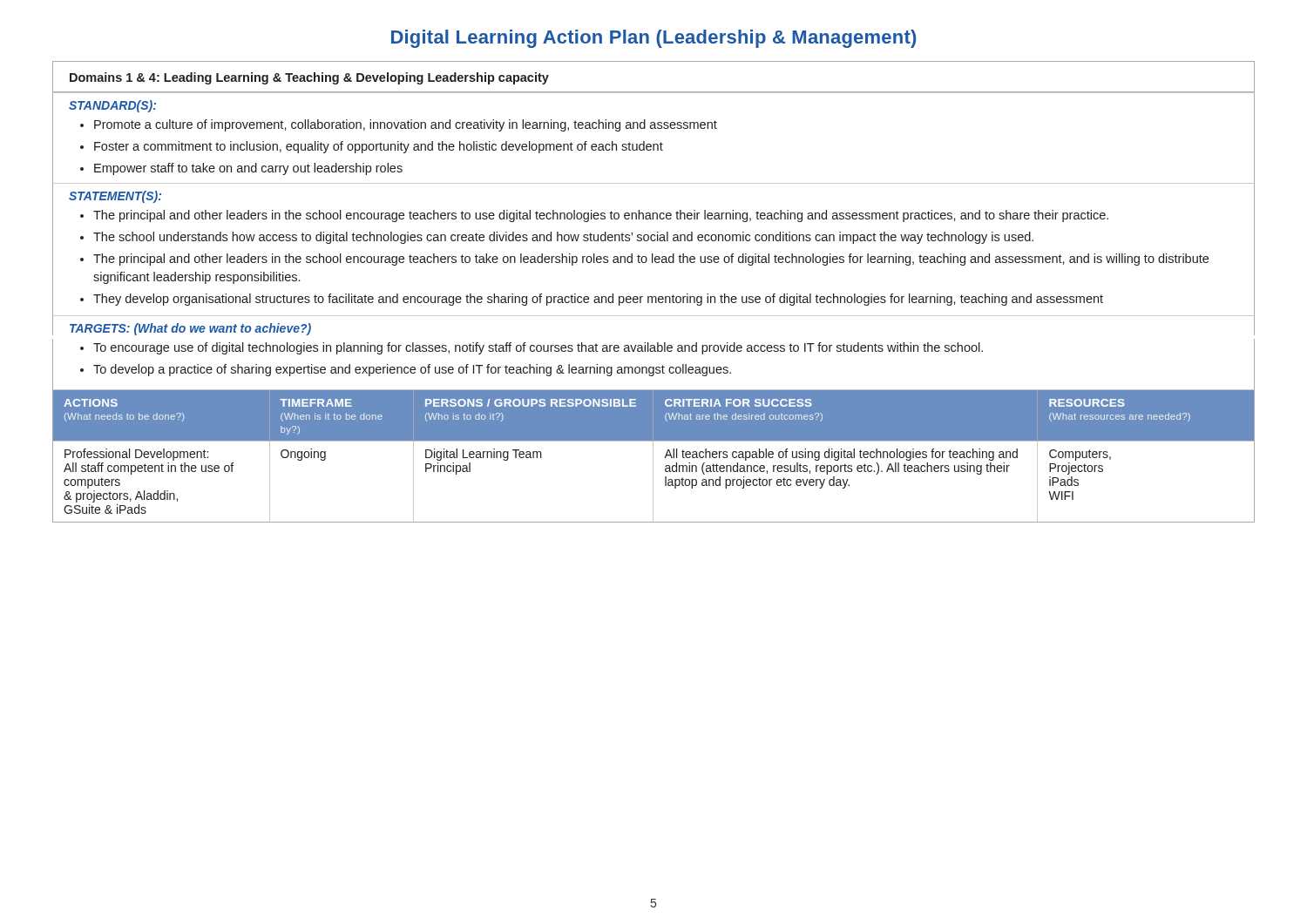Image resolution: width=1307 pixels, height=924 pixels.
Task: Locate the region starting "Digital Learning Action Plan"
Action: [654, 37]
